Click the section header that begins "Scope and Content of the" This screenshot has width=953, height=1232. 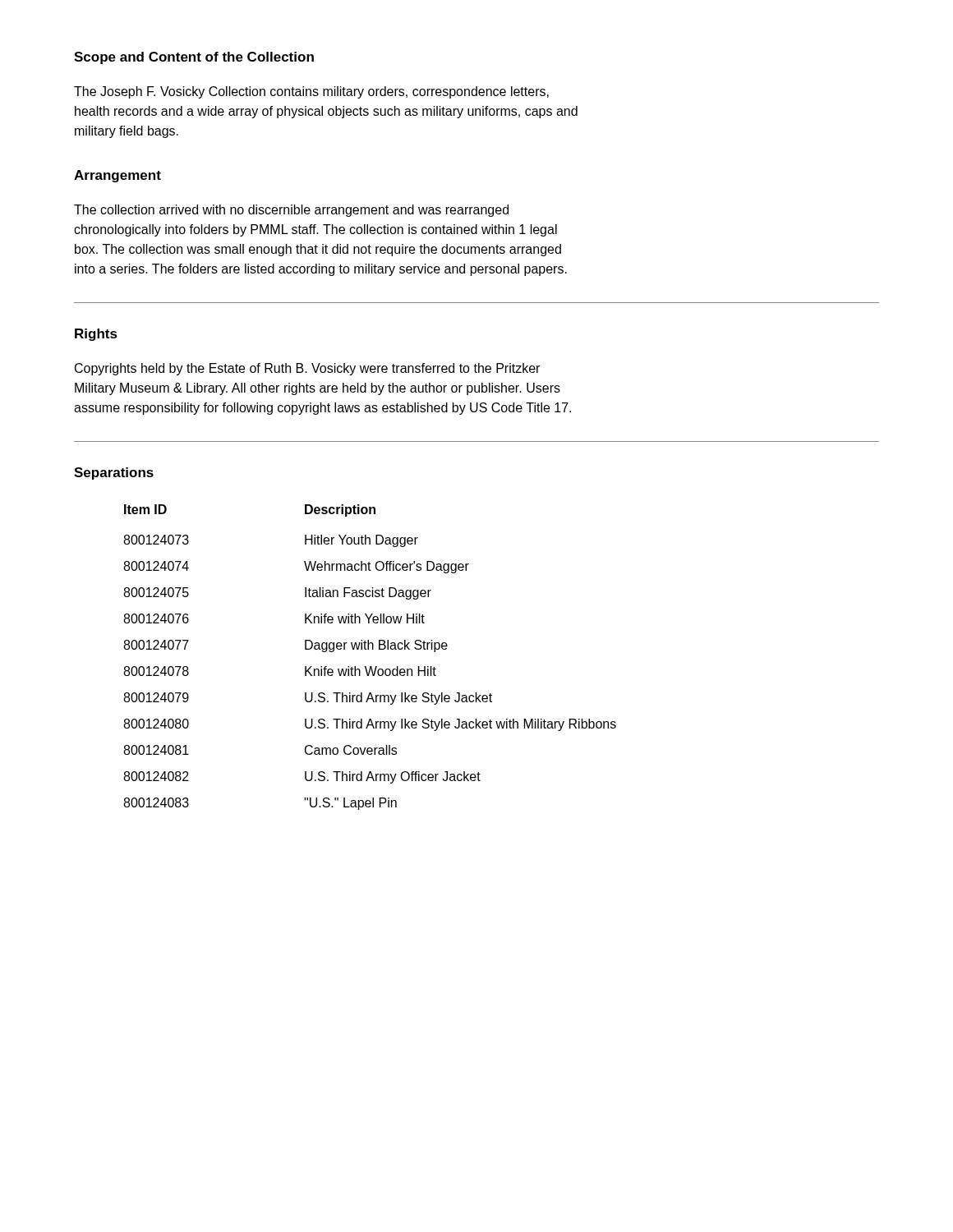[x=194, y=58]
